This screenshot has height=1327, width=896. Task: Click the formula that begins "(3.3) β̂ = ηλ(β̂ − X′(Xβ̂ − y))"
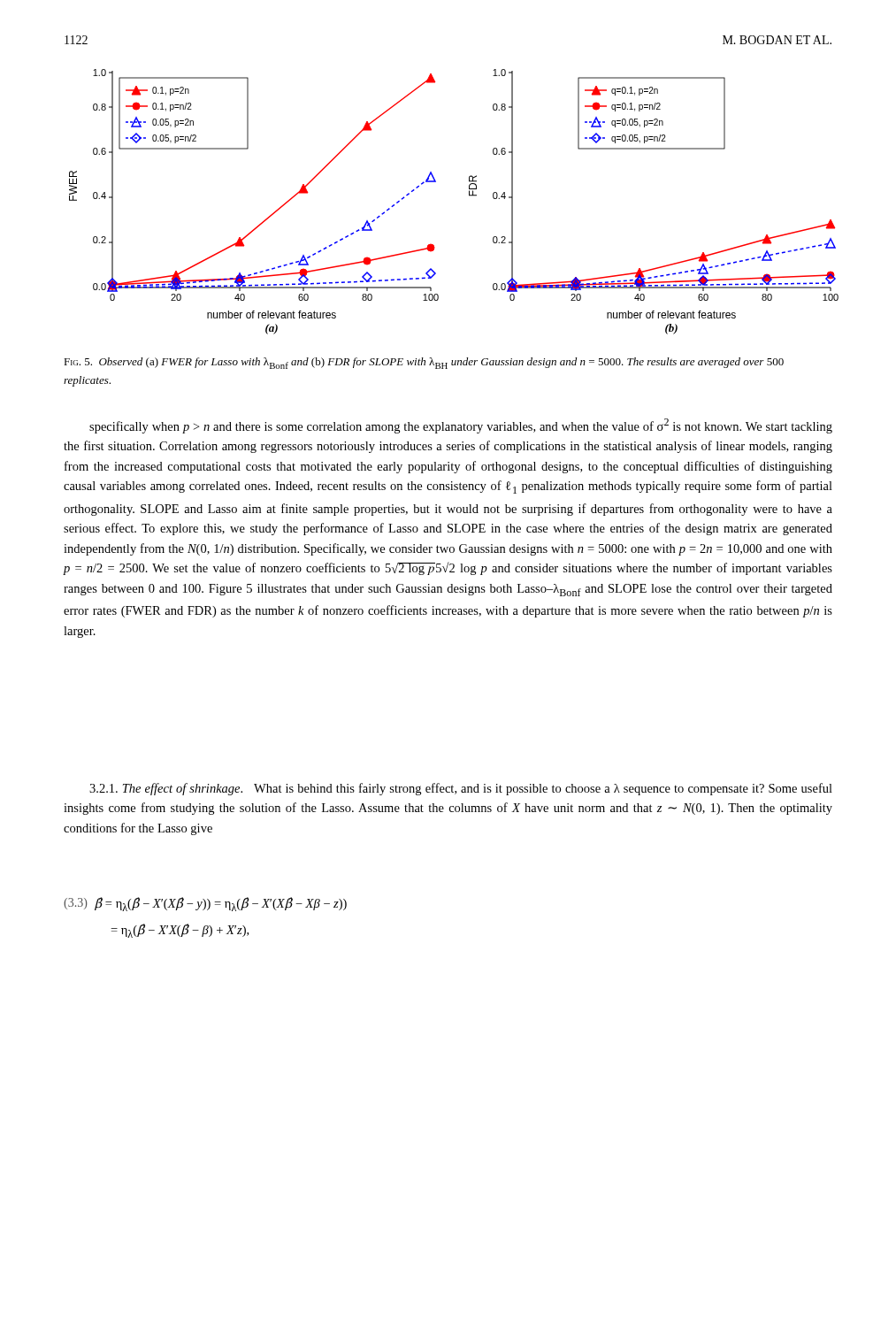pos(205,918)
